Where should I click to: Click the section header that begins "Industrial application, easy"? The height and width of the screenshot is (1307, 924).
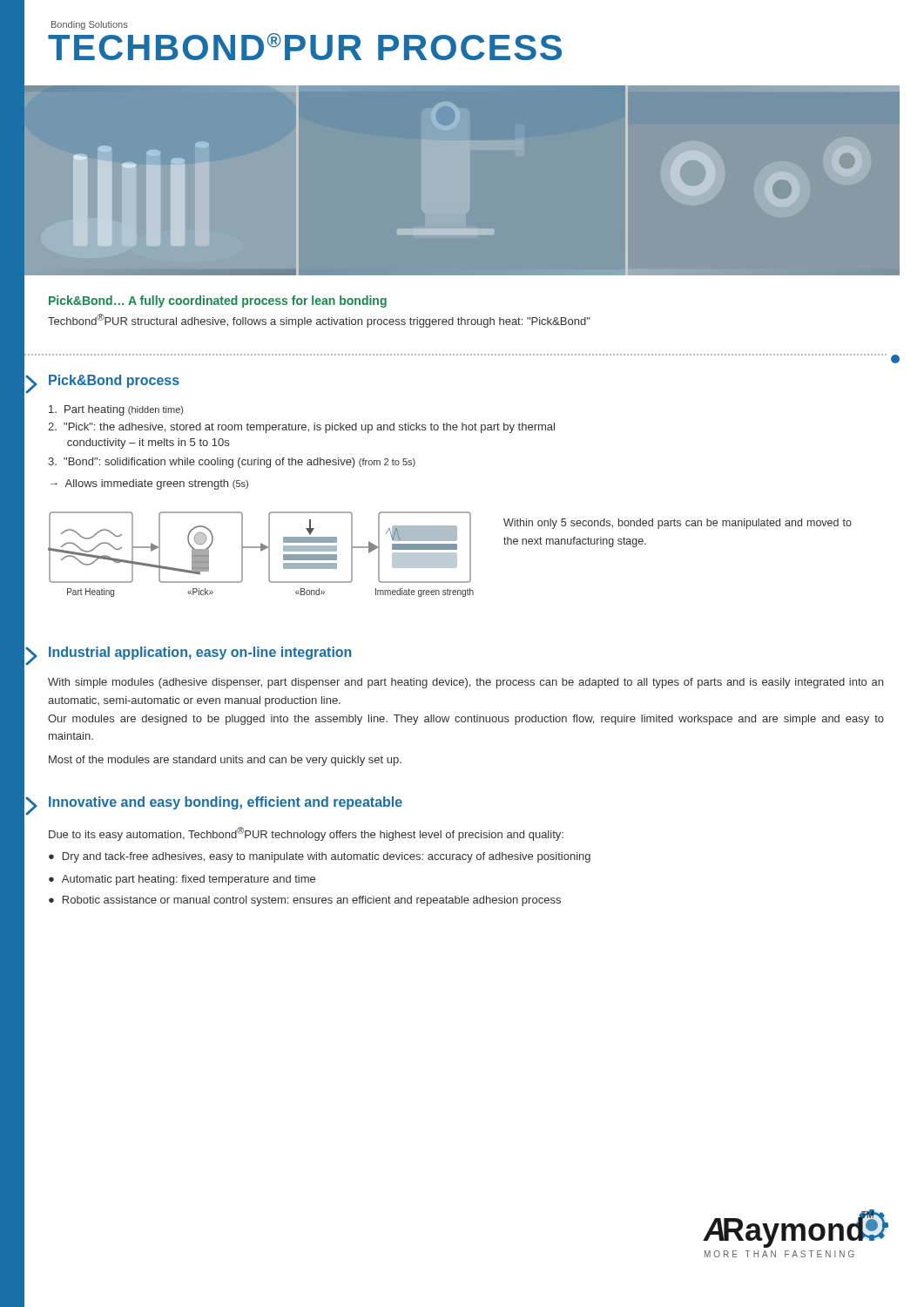point(200,653)
